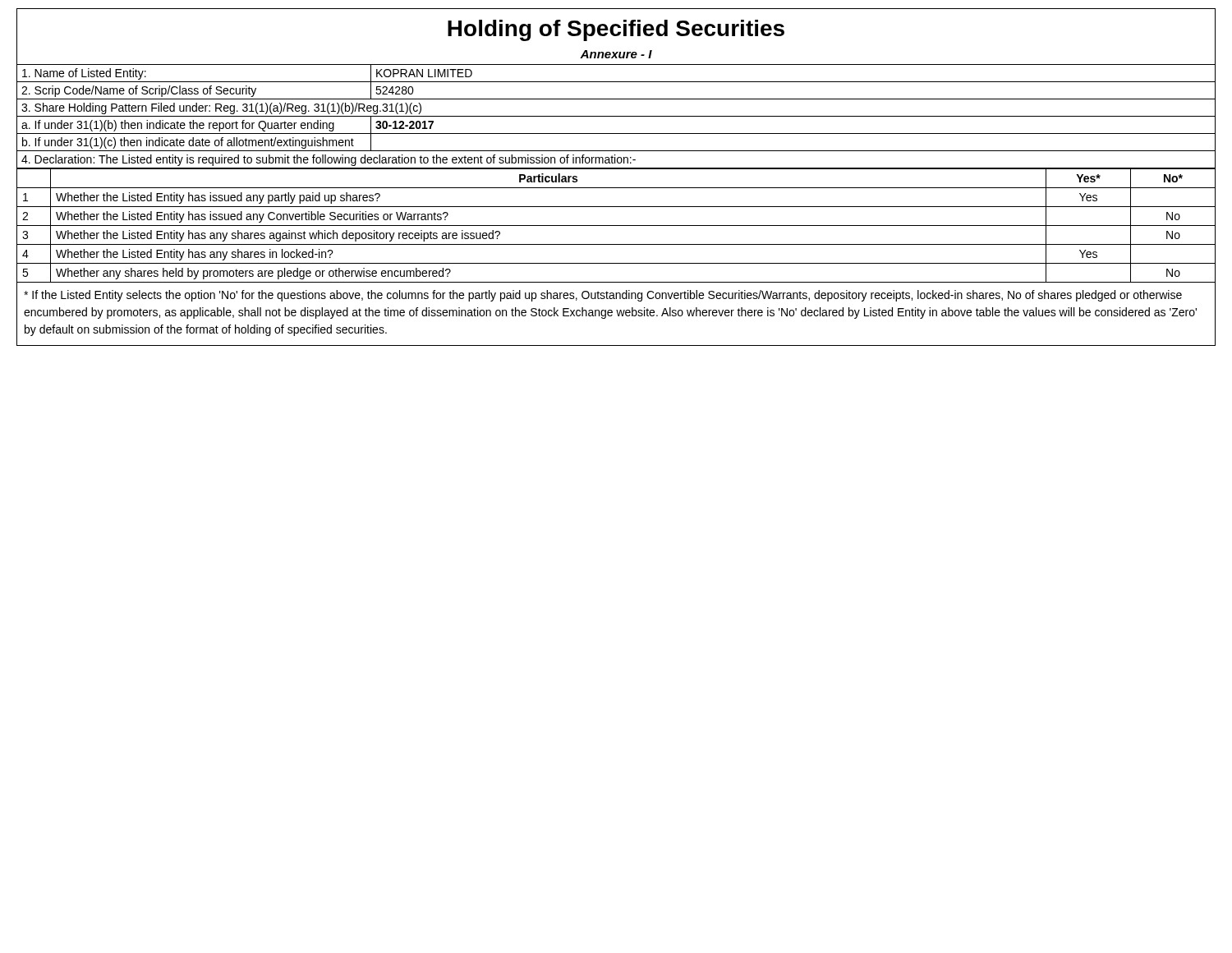Locate the table with the text "Whether any shares held"
Screen dimensions: 953x1232
(x=616, y=226)
